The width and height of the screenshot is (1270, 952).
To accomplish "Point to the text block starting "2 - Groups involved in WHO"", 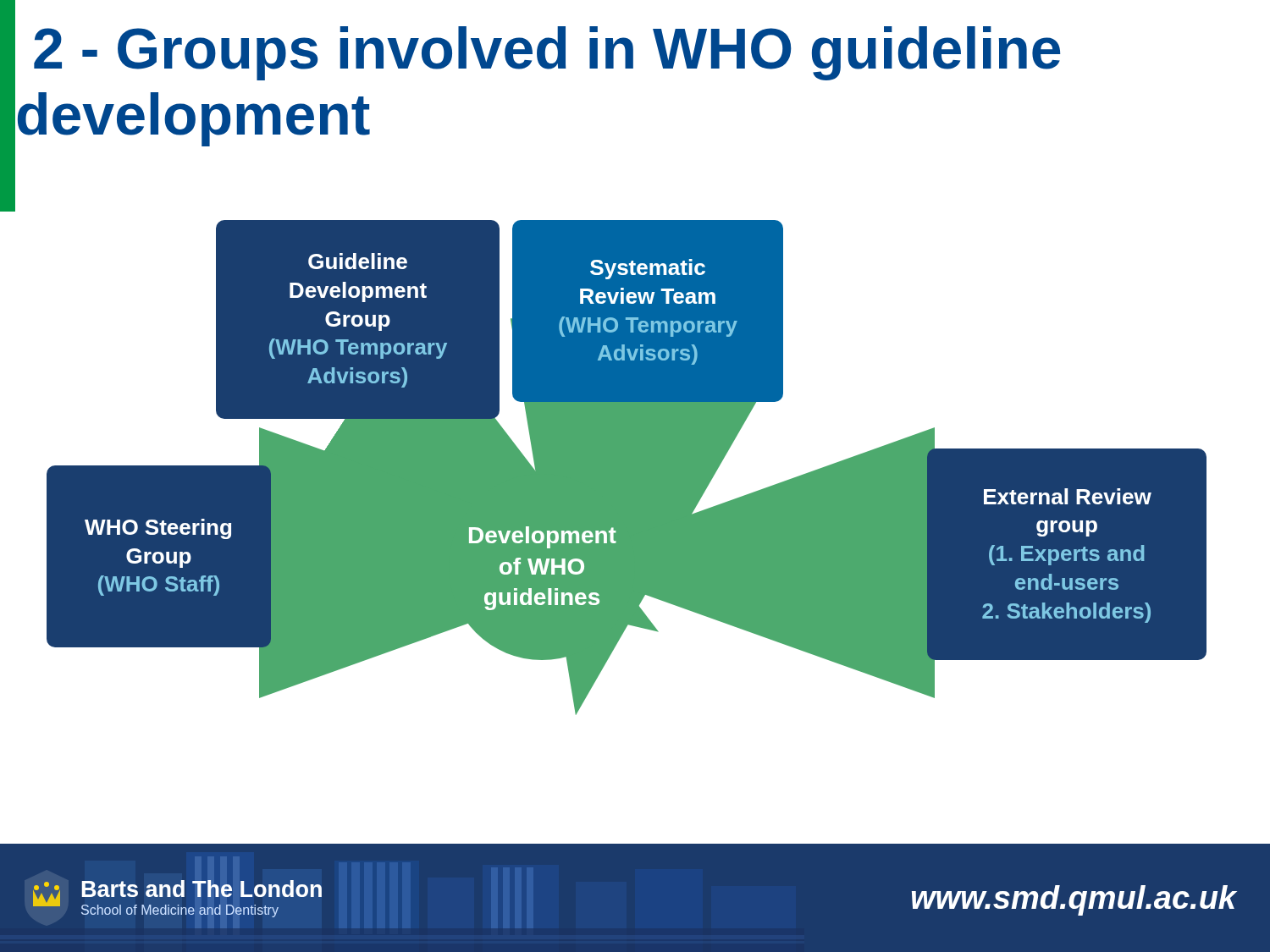I will [539, 81].
